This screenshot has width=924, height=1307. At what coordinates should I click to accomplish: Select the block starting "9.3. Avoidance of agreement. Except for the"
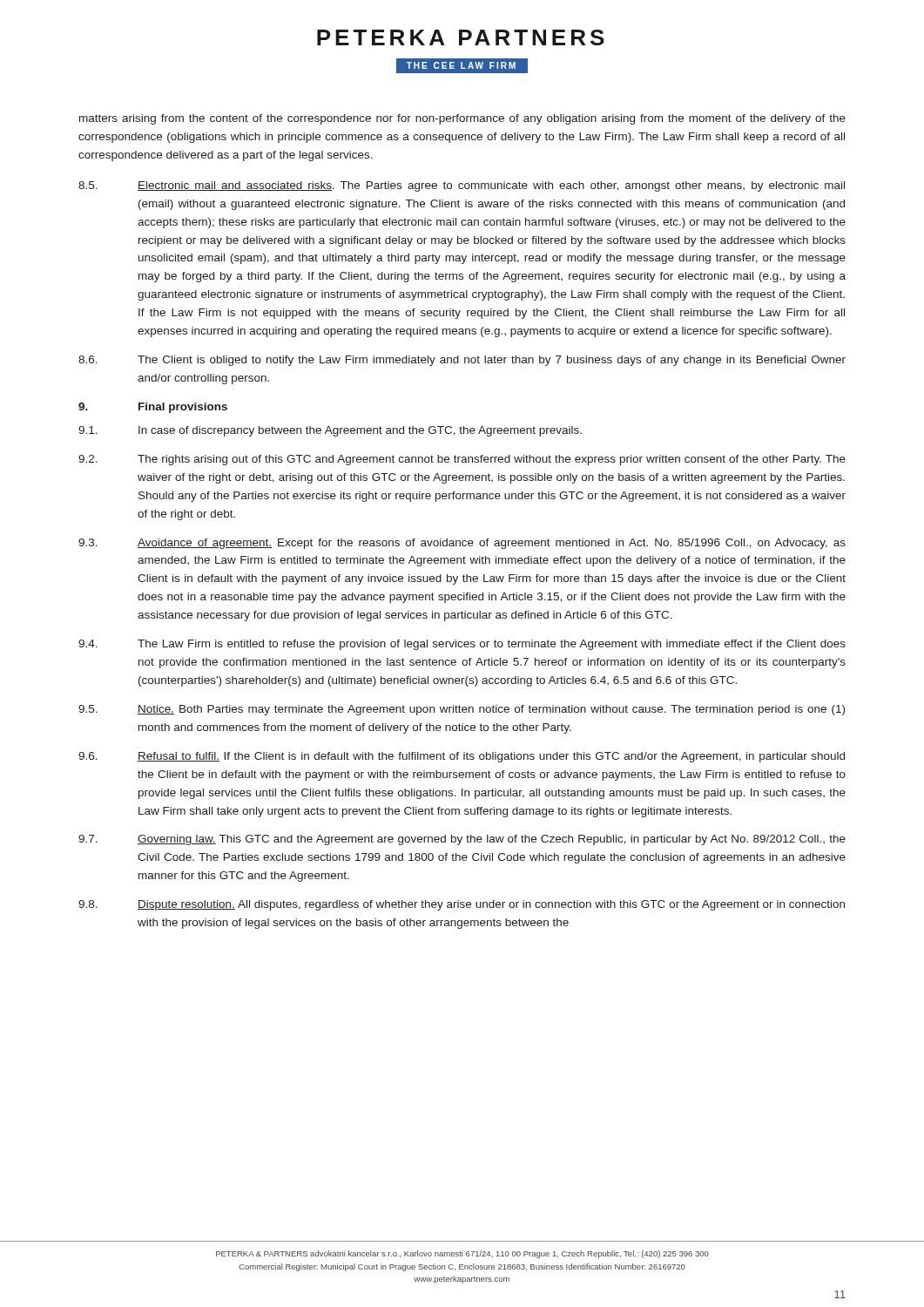point(462,579)
